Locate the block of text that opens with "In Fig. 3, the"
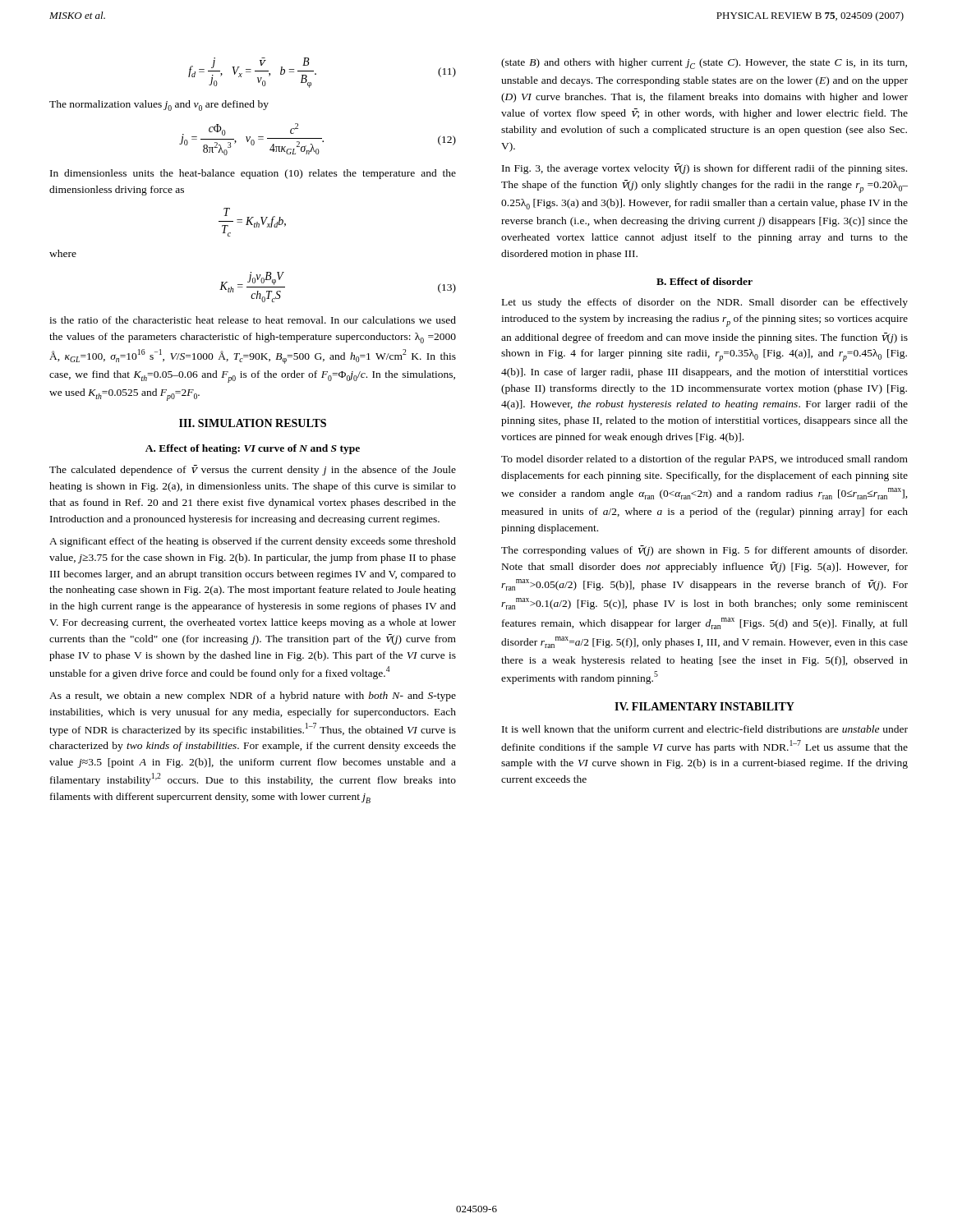Image resolution: width=953 pixels, height=1232 pixels. (x=705, y=211)
